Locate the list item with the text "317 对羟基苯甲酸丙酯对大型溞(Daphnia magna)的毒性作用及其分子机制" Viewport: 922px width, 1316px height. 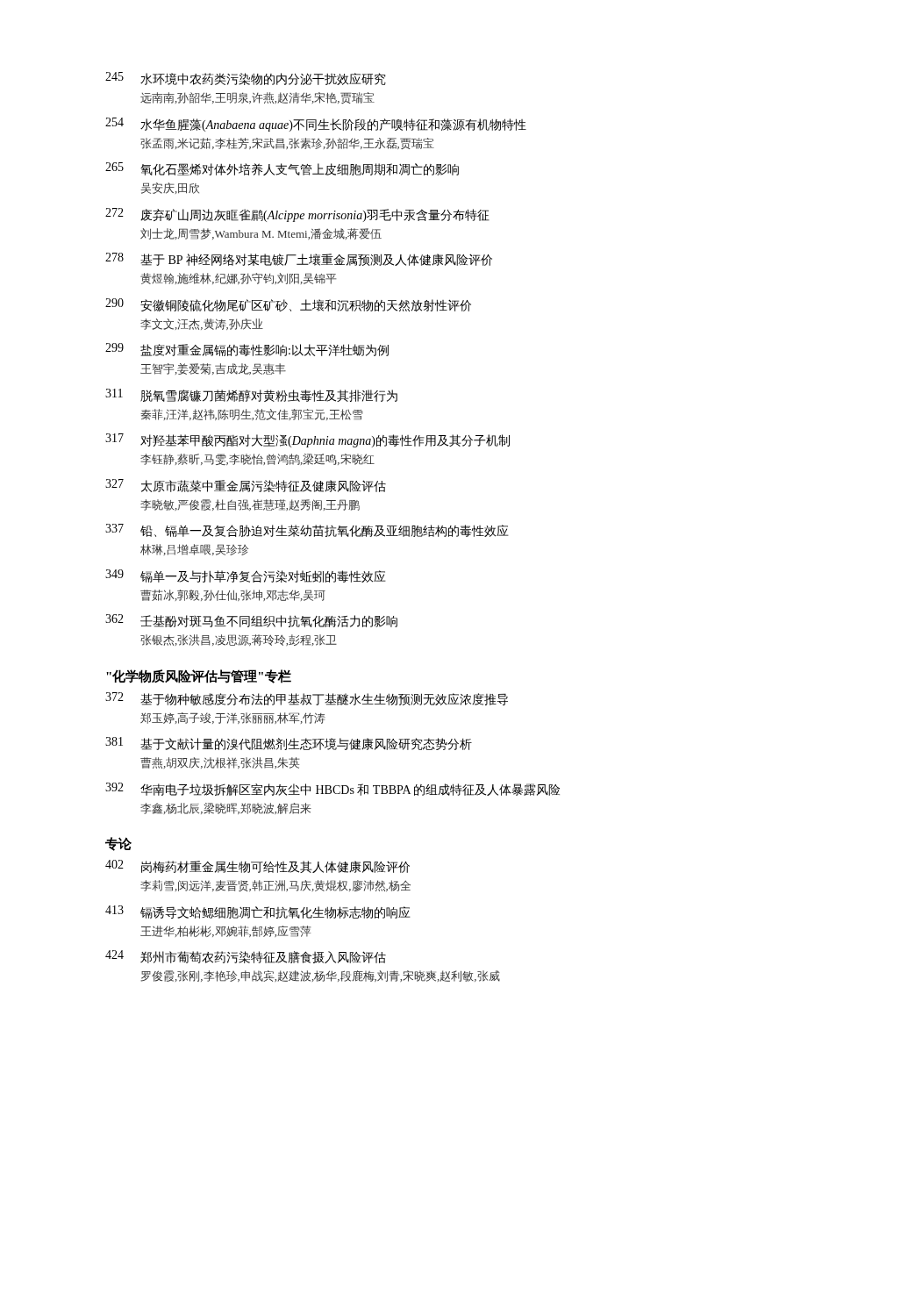(x=470, y=453)
